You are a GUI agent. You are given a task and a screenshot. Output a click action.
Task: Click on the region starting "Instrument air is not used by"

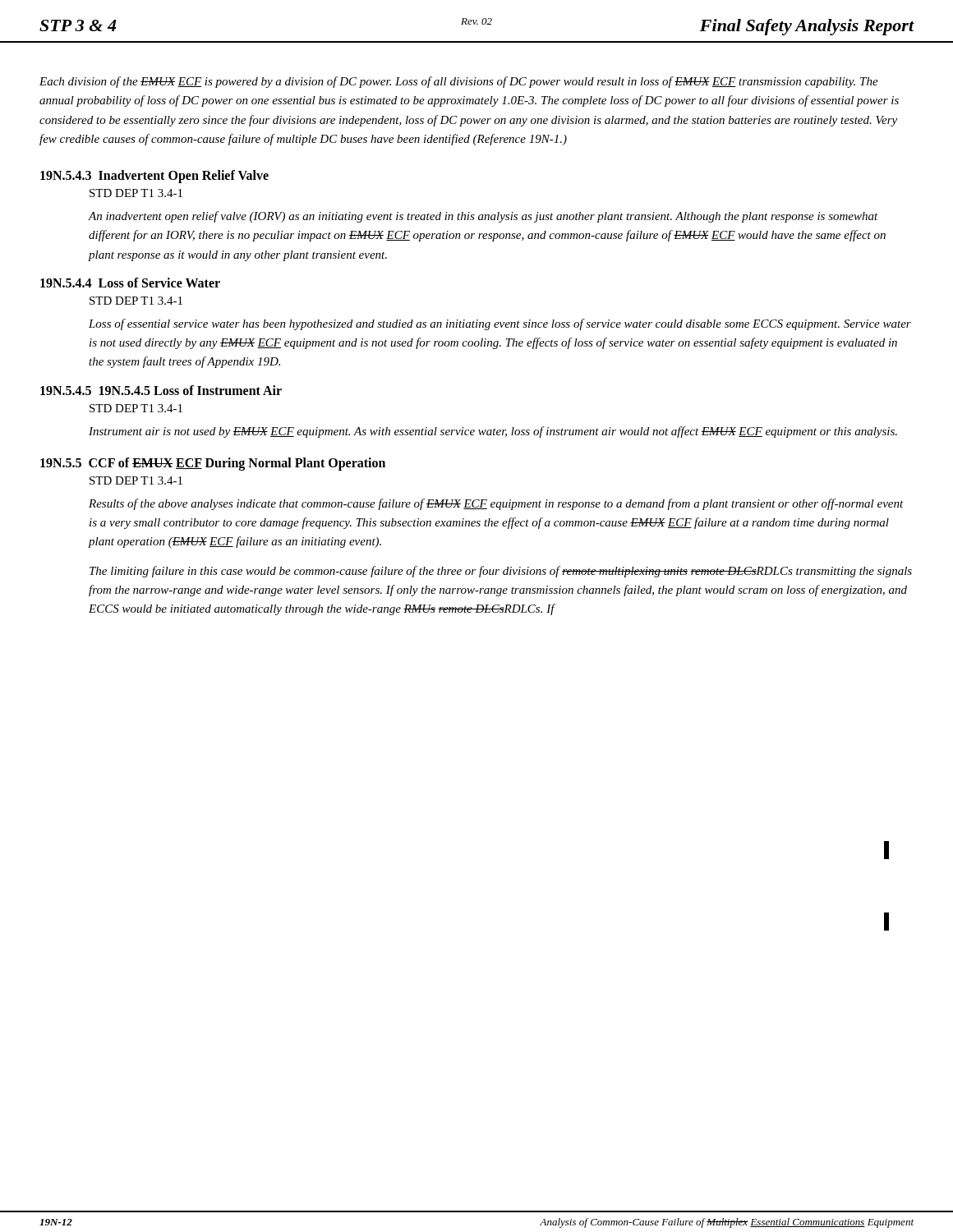pyautogui.click(x=493, y=431)
